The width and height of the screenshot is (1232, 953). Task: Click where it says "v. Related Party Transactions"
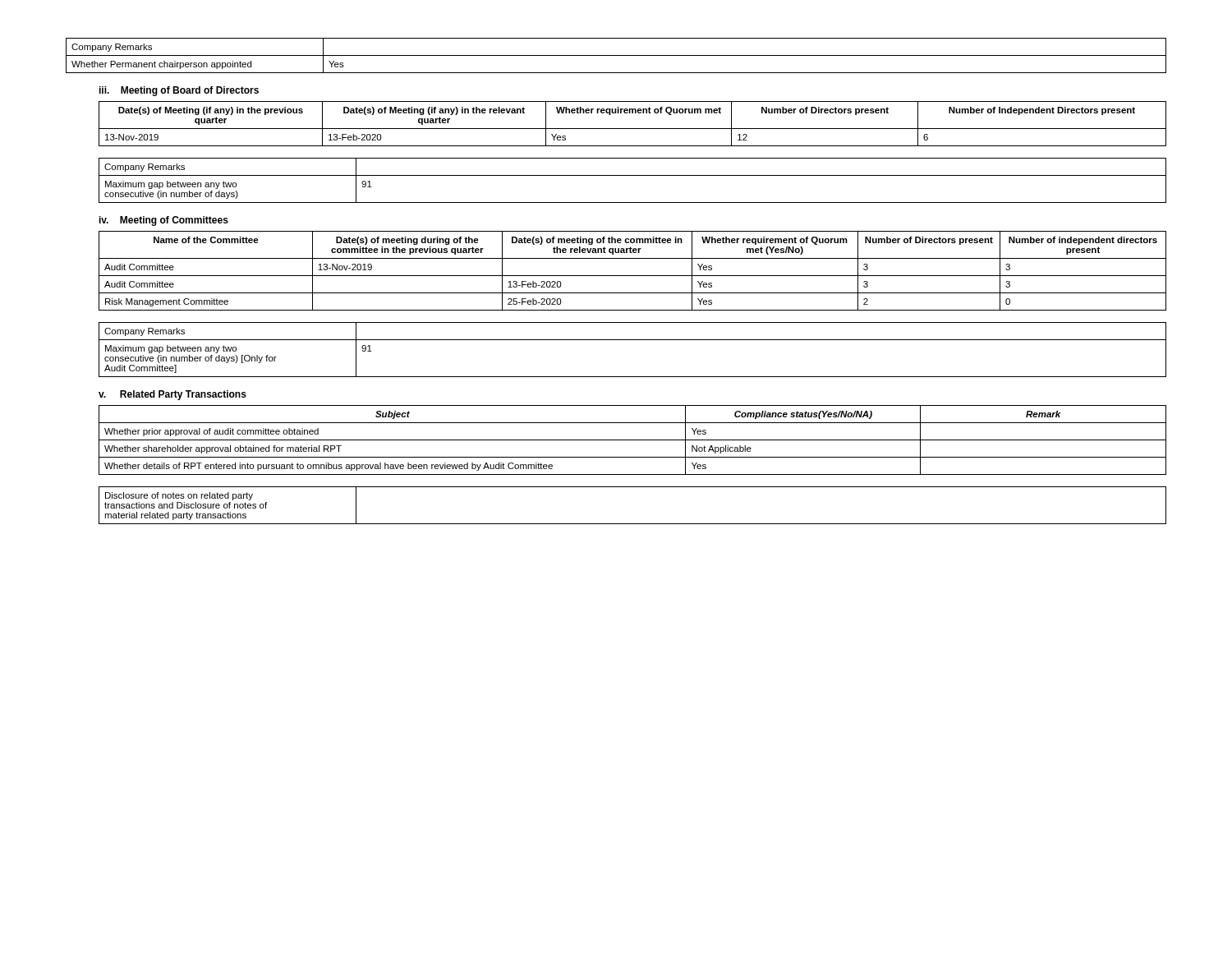(x=172, y=394)
